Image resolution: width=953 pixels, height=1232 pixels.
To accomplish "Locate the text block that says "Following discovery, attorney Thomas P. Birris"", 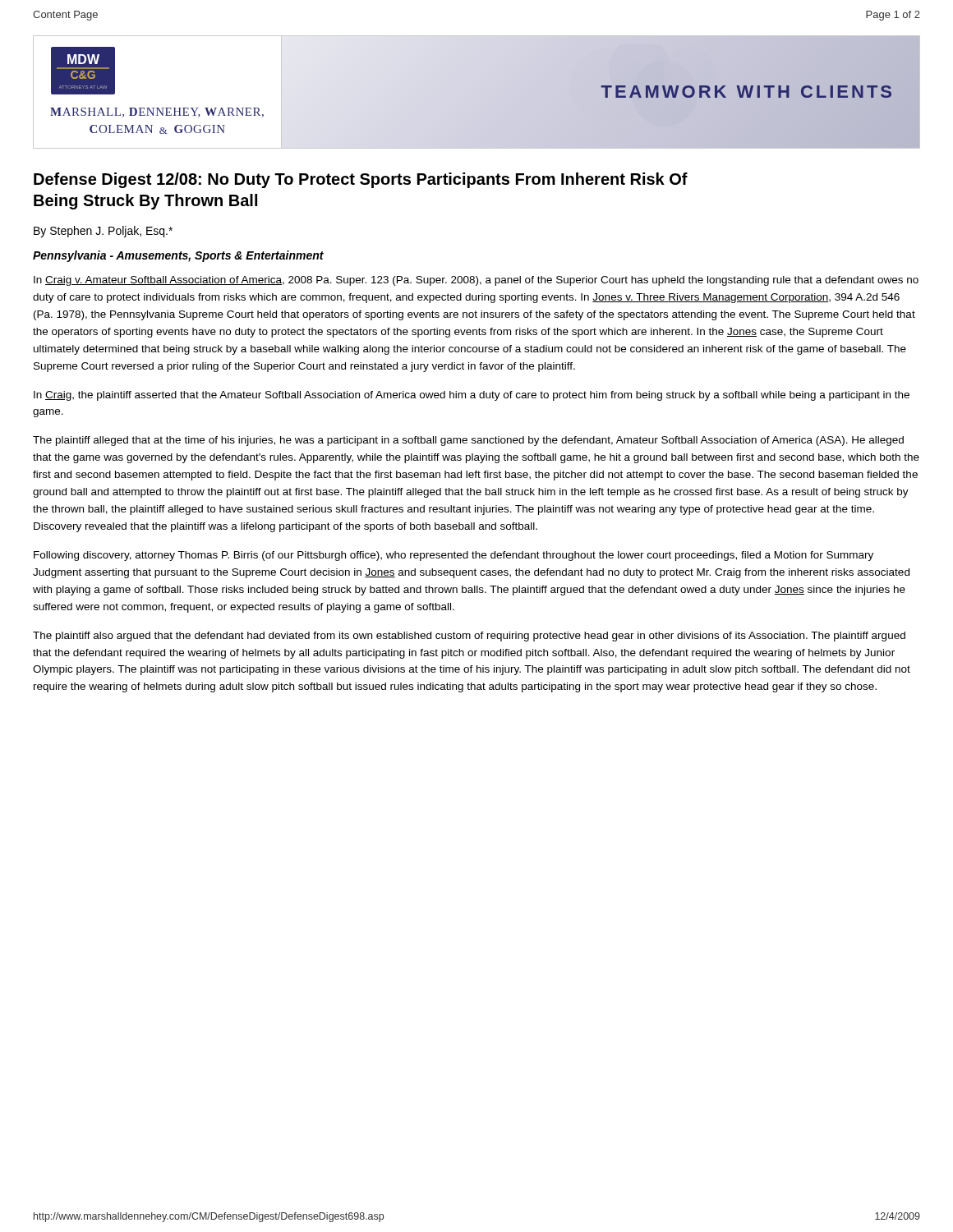I will (472, 581).
